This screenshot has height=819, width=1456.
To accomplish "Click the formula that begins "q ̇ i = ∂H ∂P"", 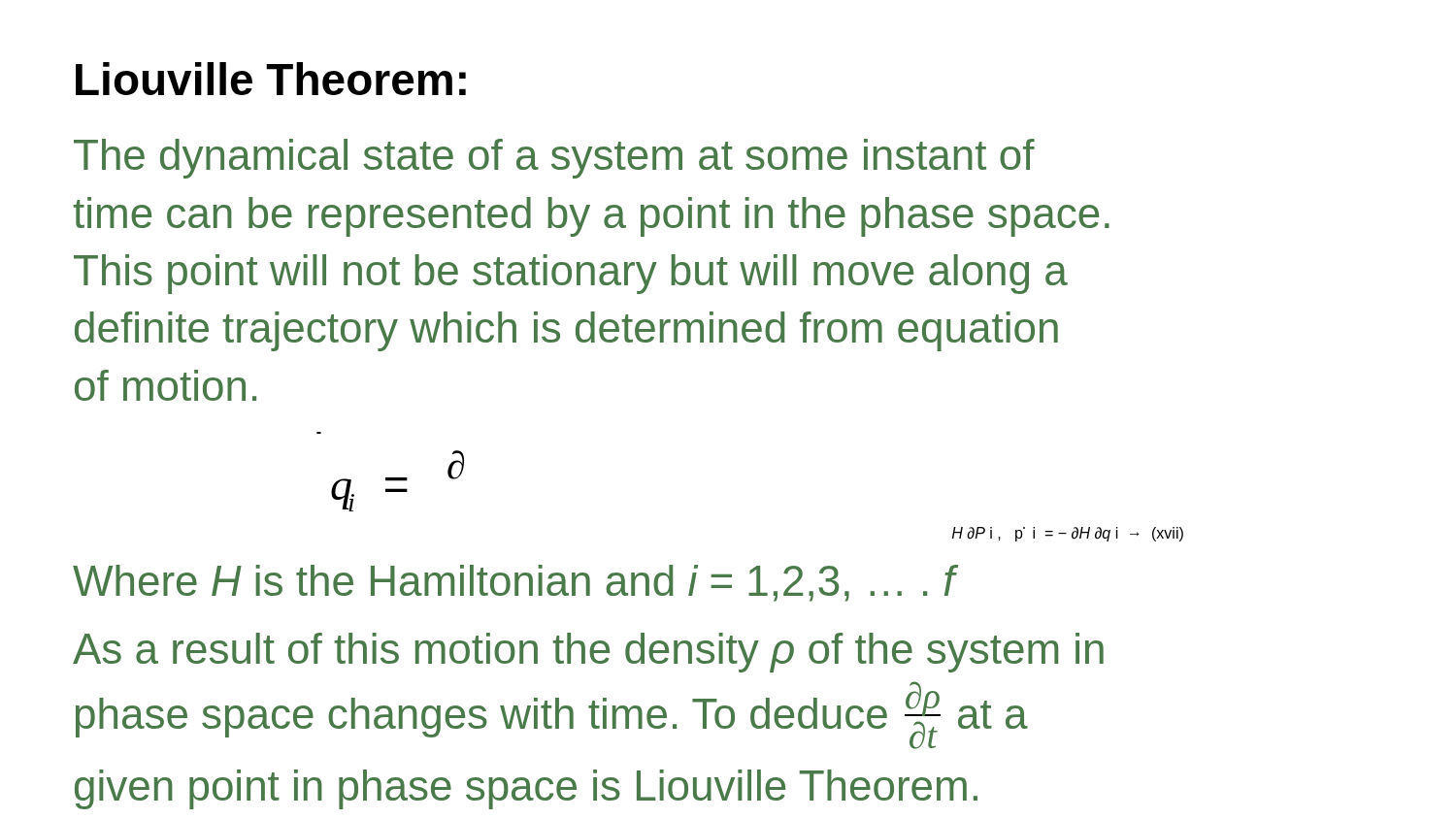I will [x=397, y=481].
